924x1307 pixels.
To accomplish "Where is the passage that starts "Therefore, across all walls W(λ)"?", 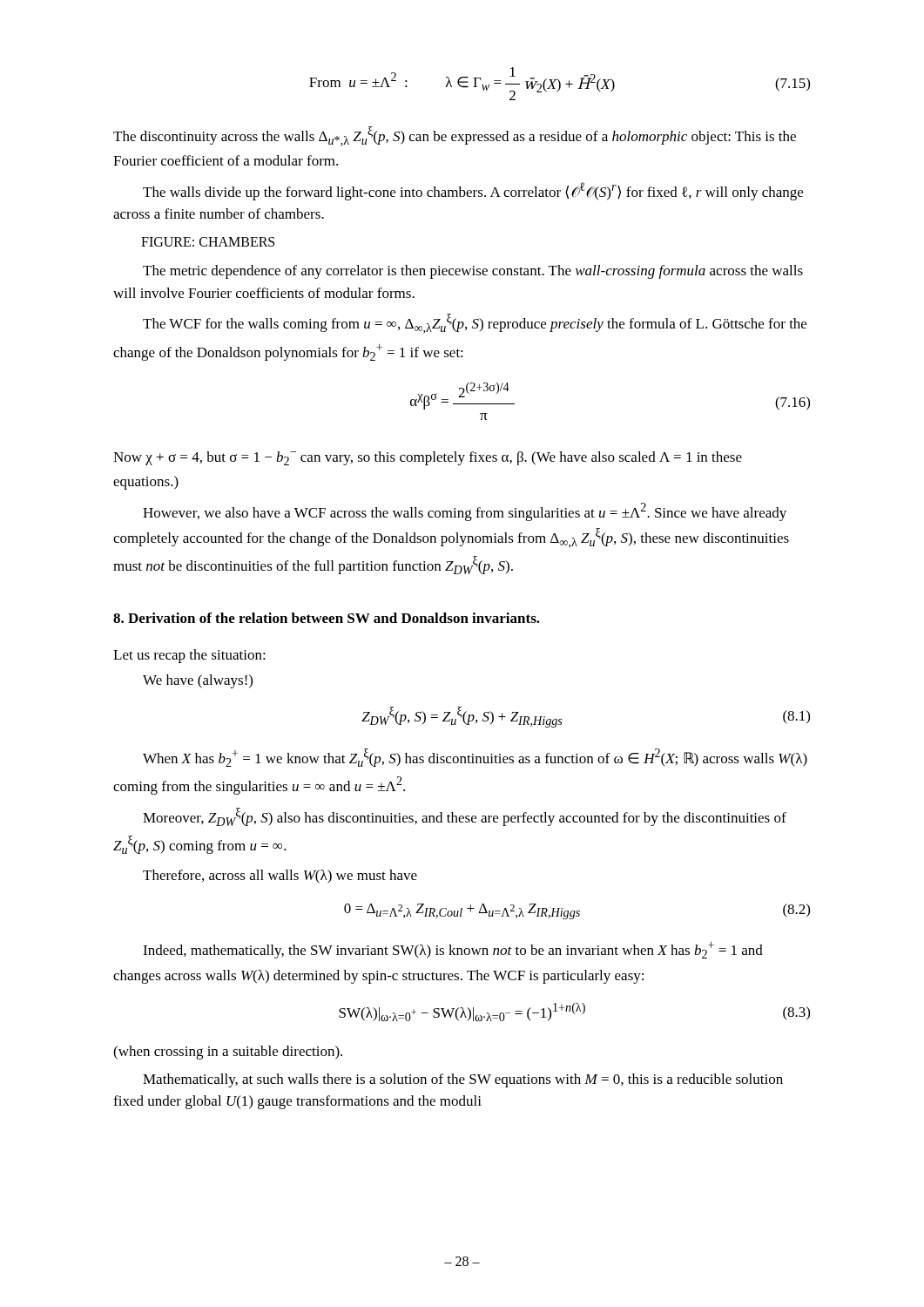I will [x=280, y=877].
